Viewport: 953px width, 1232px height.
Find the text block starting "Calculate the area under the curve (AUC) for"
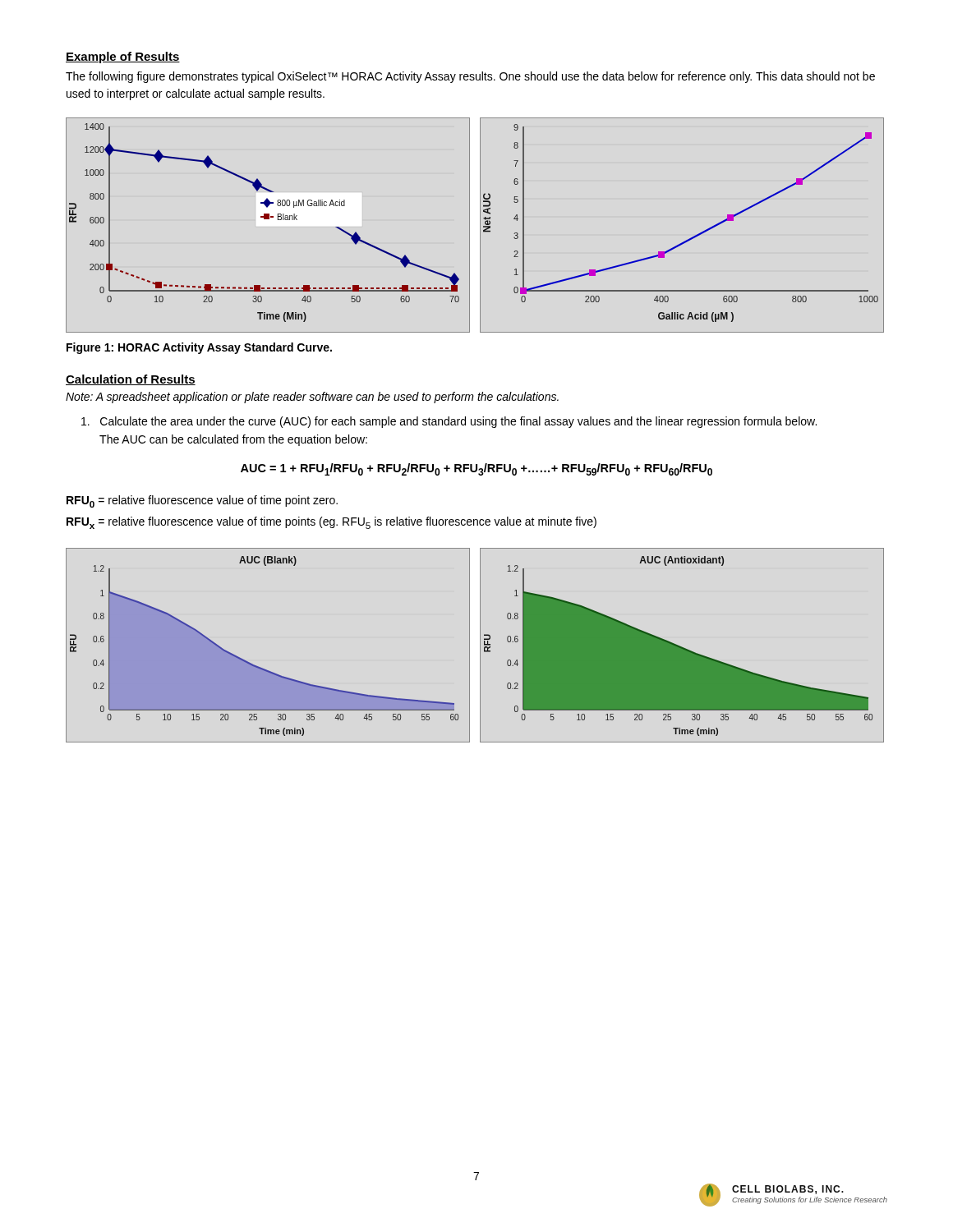449,430
